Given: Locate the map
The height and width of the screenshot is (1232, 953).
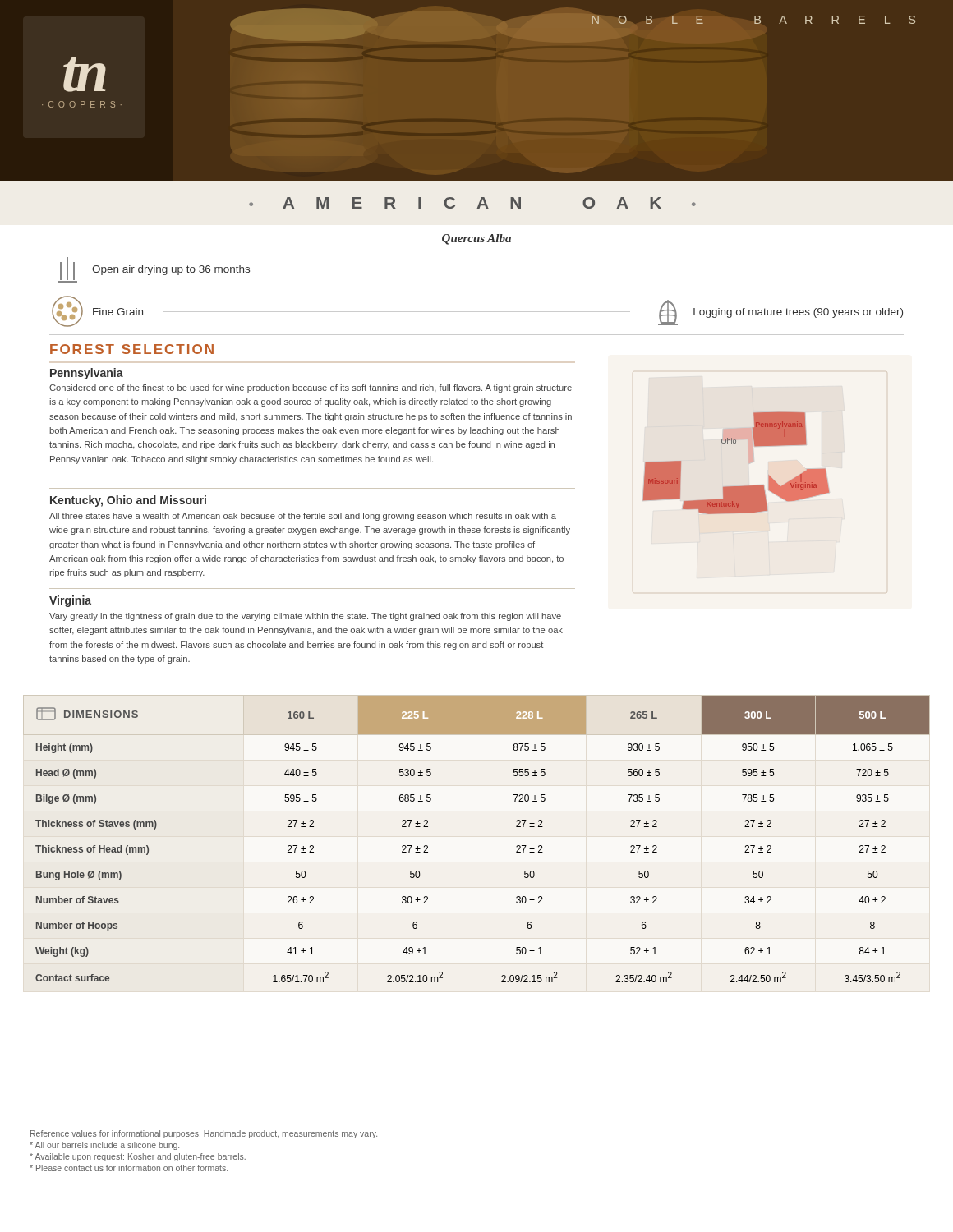Looking at the screenshot, I should tap(760, 482).
